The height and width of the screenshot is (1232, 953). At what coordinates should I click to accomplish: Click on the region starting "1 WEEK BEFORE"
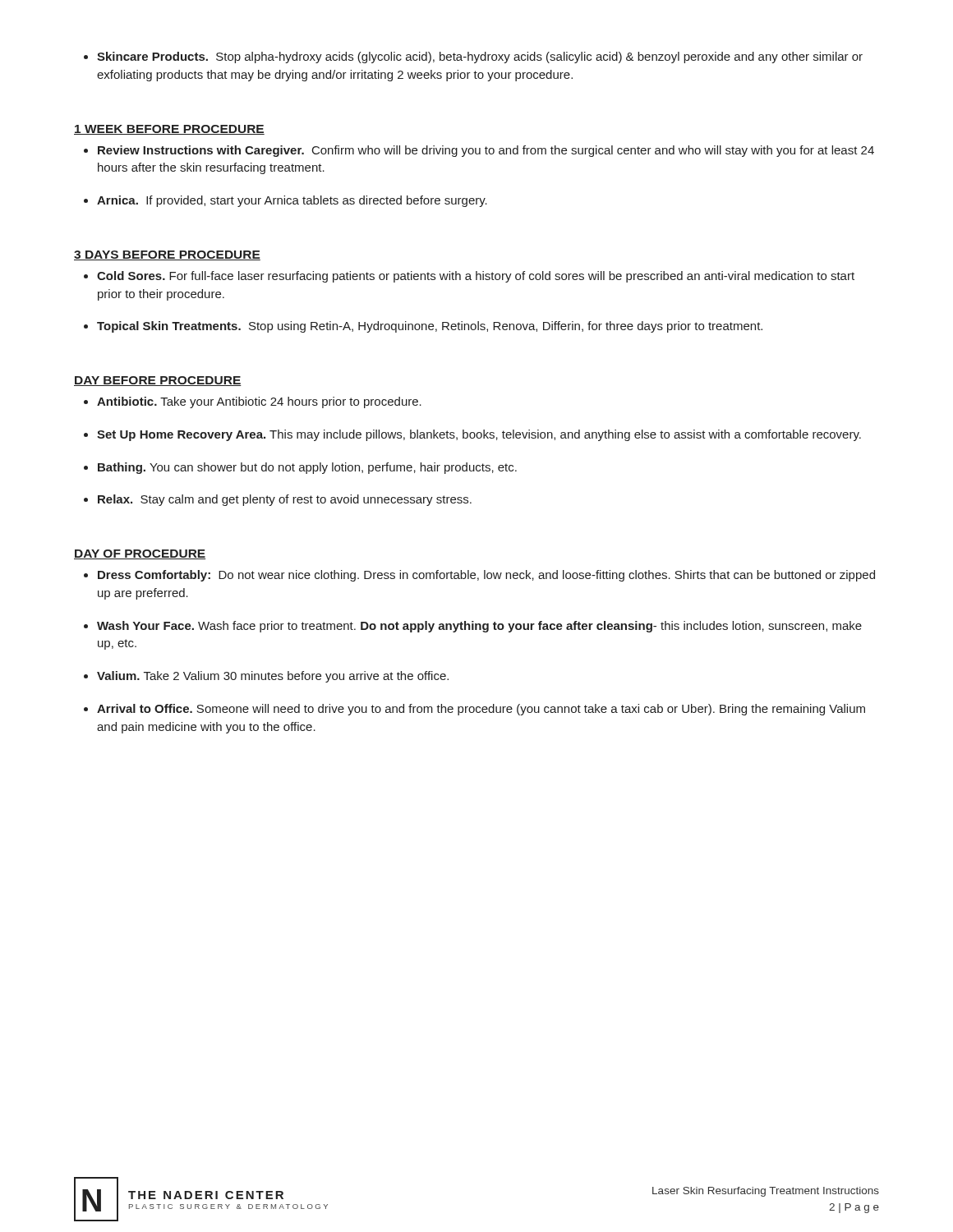click(x=169, y=128)
